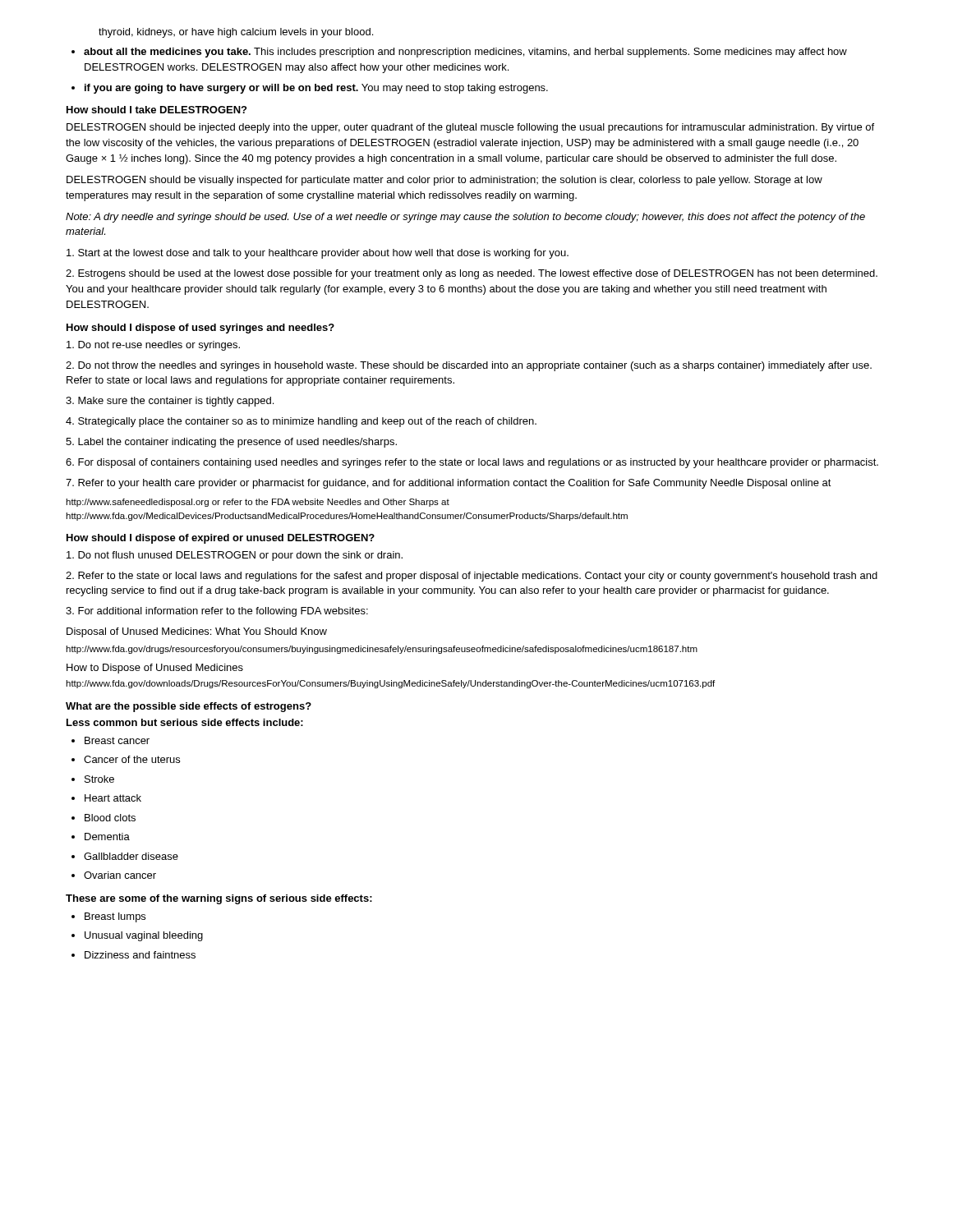Select the text starting "DELESTROGEN should be visually inspected for"
The image size is (953, 1232).
[x=444, y=187]
